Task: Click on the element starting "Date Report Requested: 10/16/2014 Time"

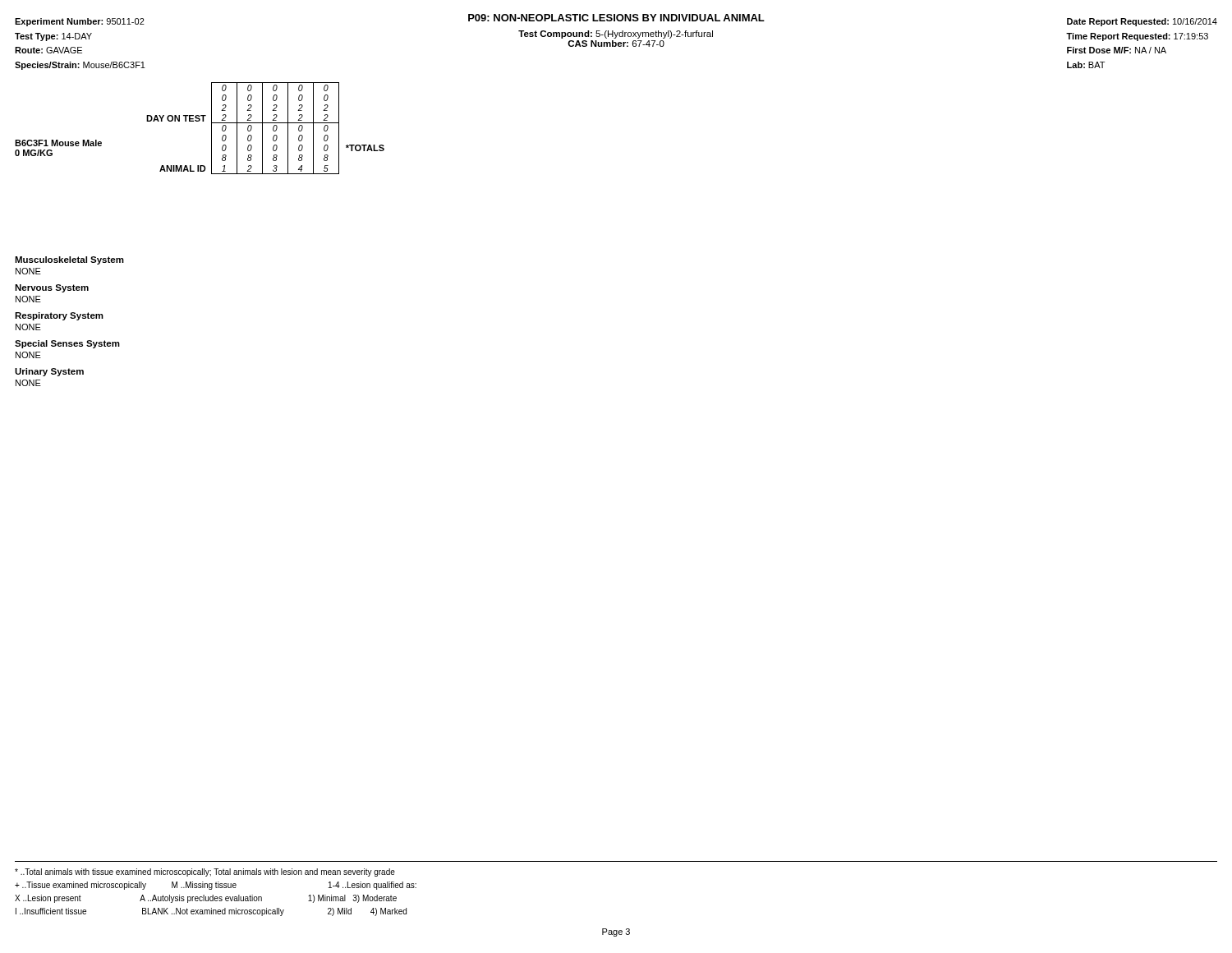Action: (1142, 43)
